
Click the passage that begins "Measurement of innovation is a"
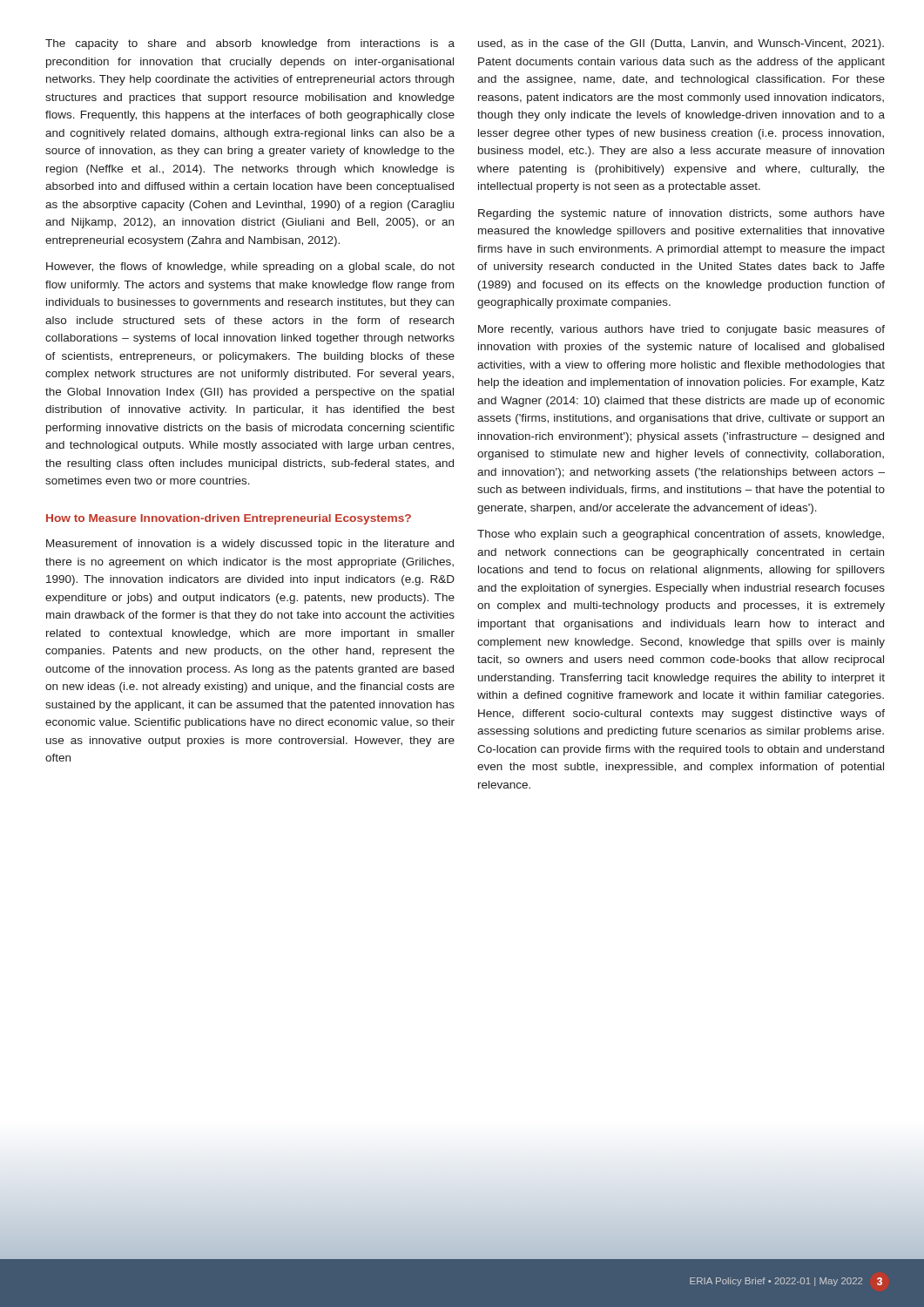[250, 651]
